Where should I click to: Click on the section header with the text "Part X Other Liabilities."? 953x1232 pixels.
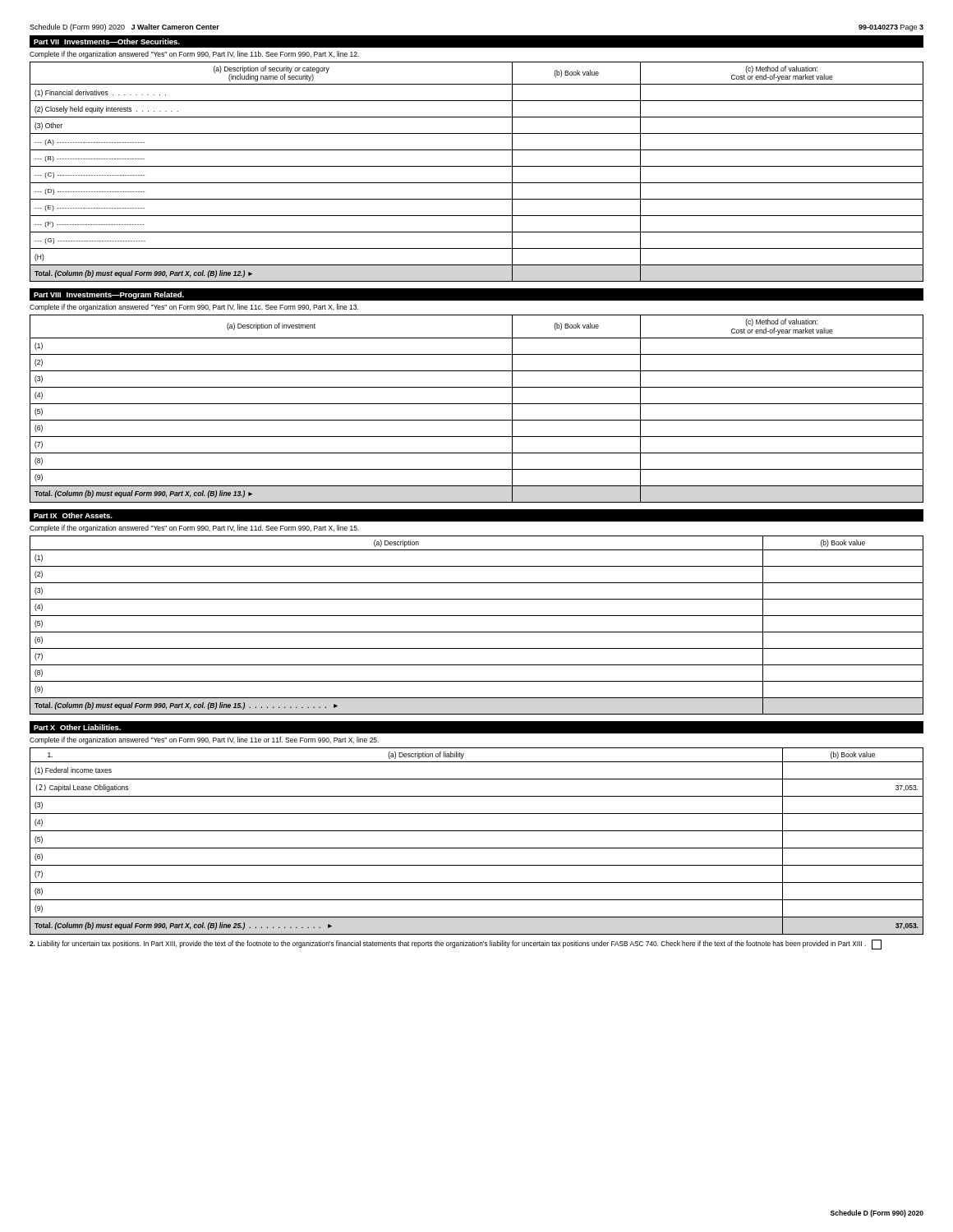(77, 727)
